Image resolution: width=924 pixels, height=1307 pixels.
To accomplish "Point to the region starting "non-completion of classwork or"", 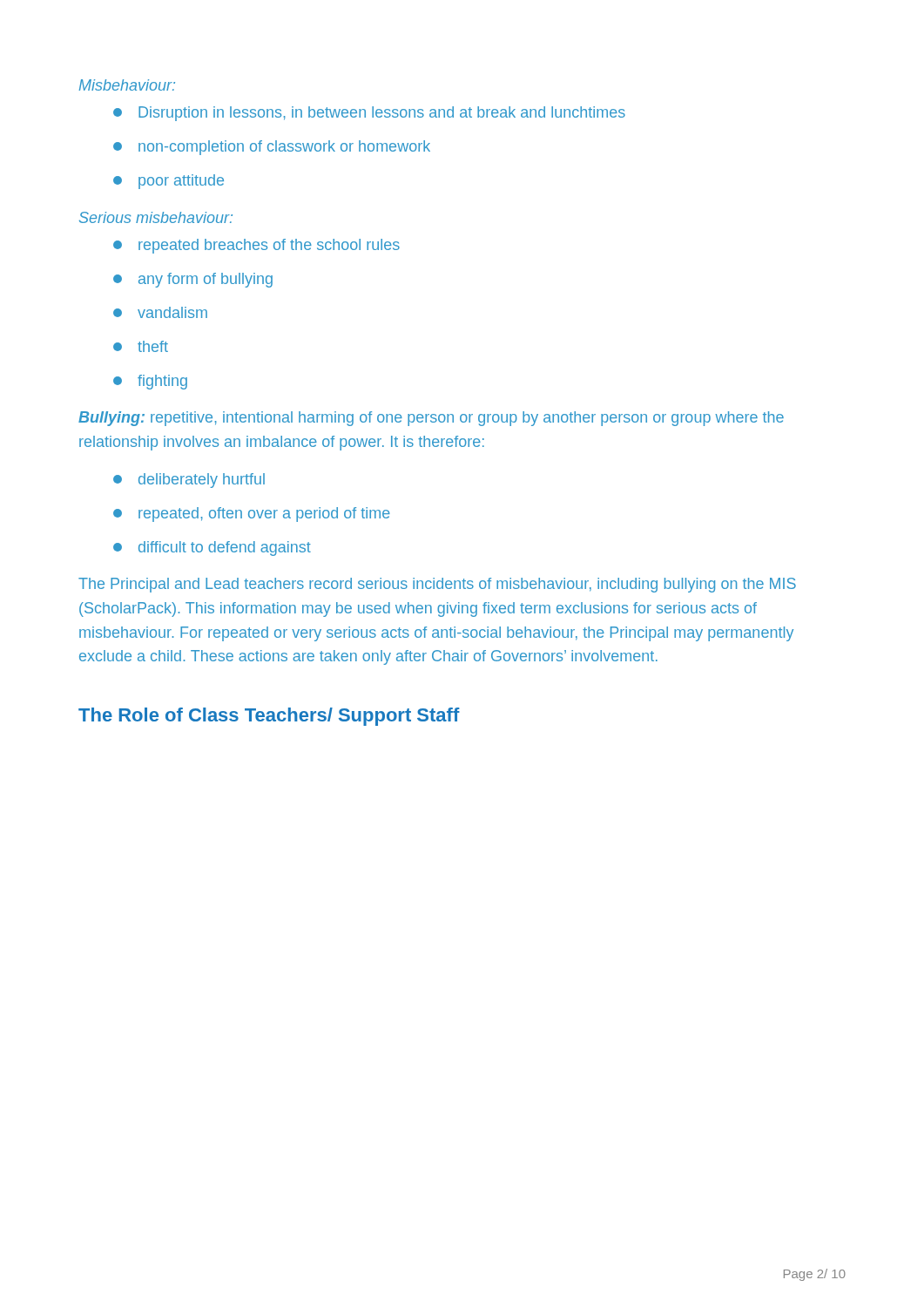I will tap(272, 148).
